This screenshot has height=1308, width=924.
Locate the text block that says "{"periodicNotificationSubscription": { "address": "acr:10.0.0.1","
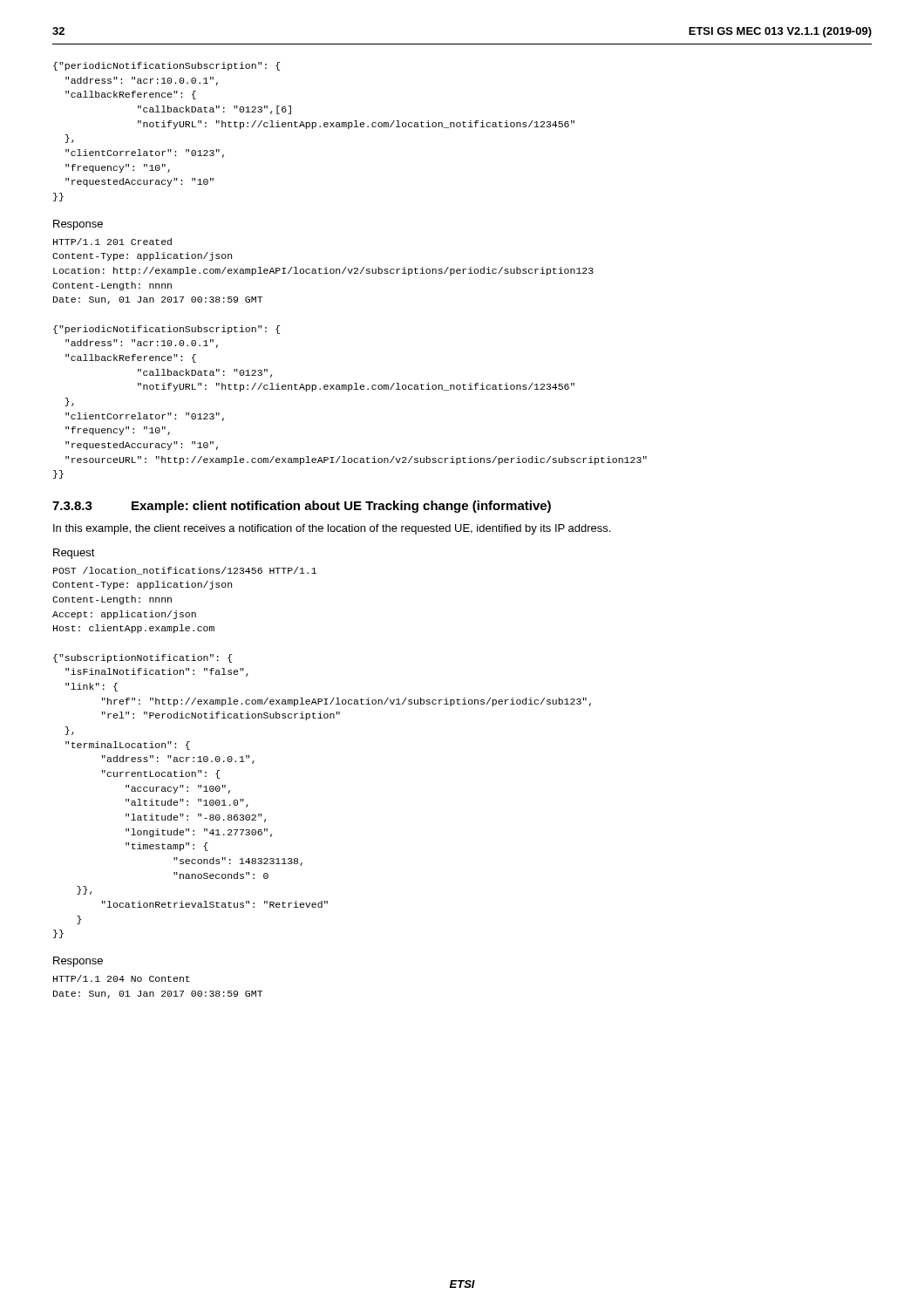click(462, 132)
